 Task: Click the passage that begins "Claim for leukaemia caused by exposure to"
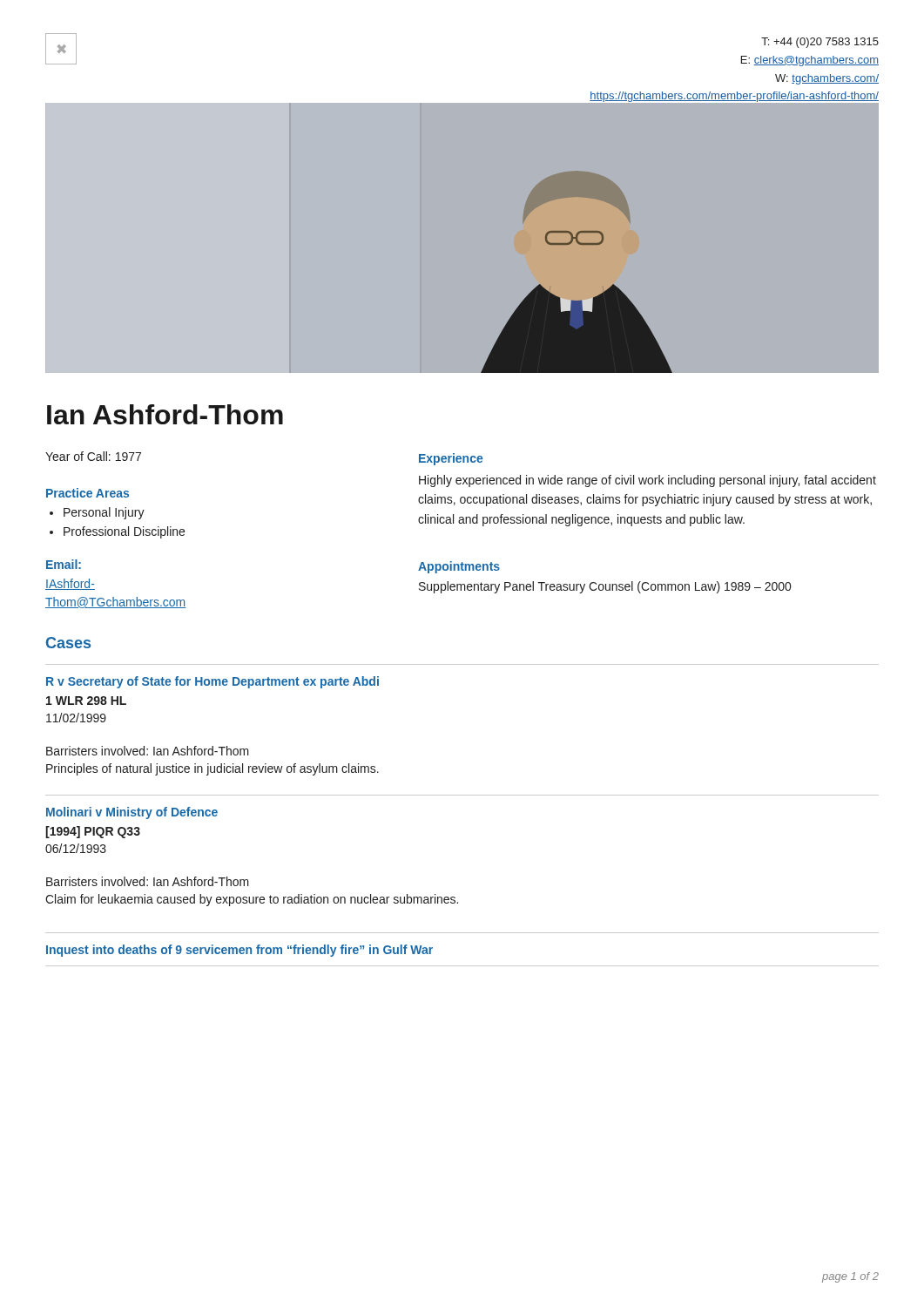click(x=252, y=899)
